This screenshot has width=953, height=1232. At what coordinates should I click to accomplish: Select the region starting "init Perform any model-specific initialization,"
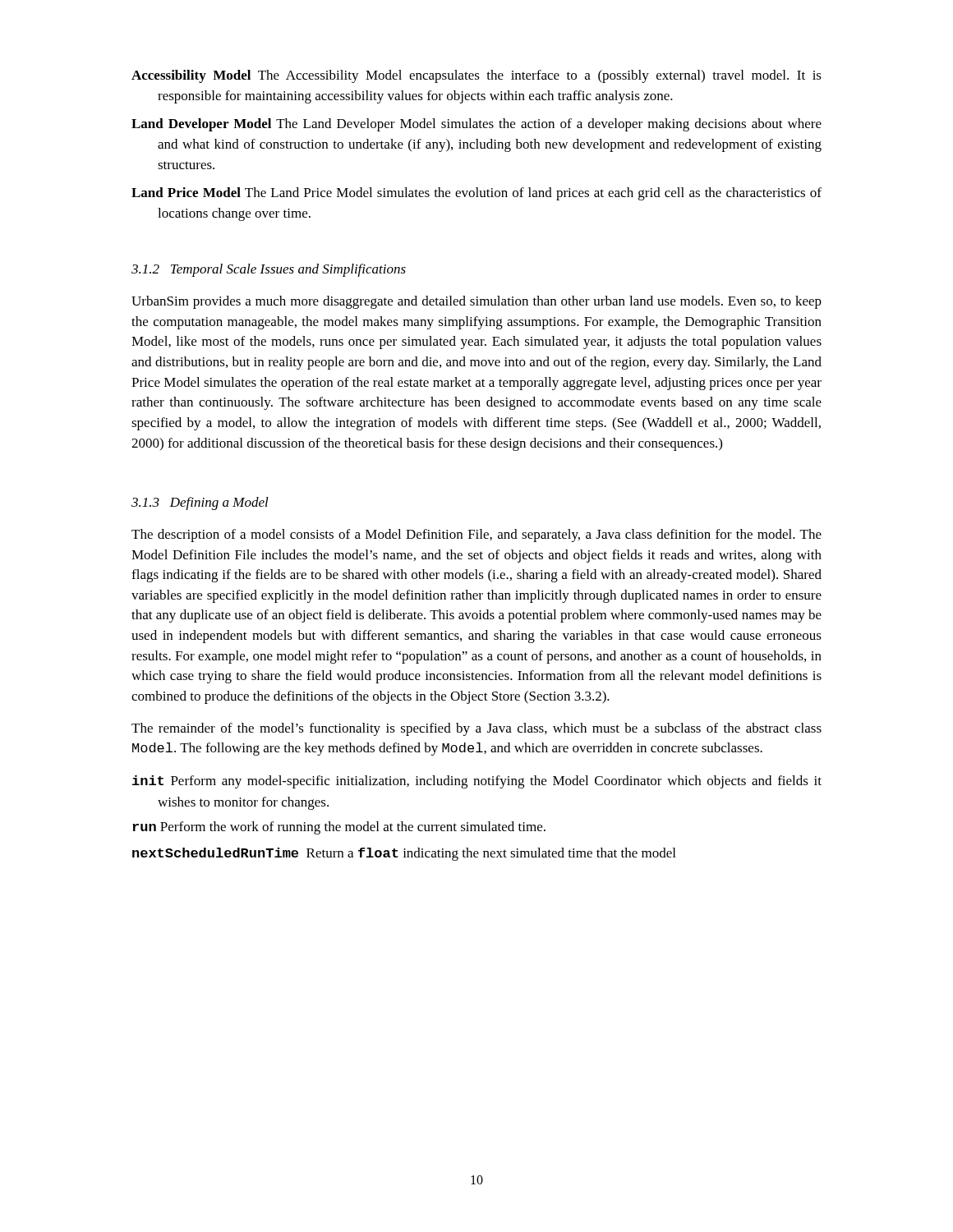pyautogui.click(x=476, y=791)
